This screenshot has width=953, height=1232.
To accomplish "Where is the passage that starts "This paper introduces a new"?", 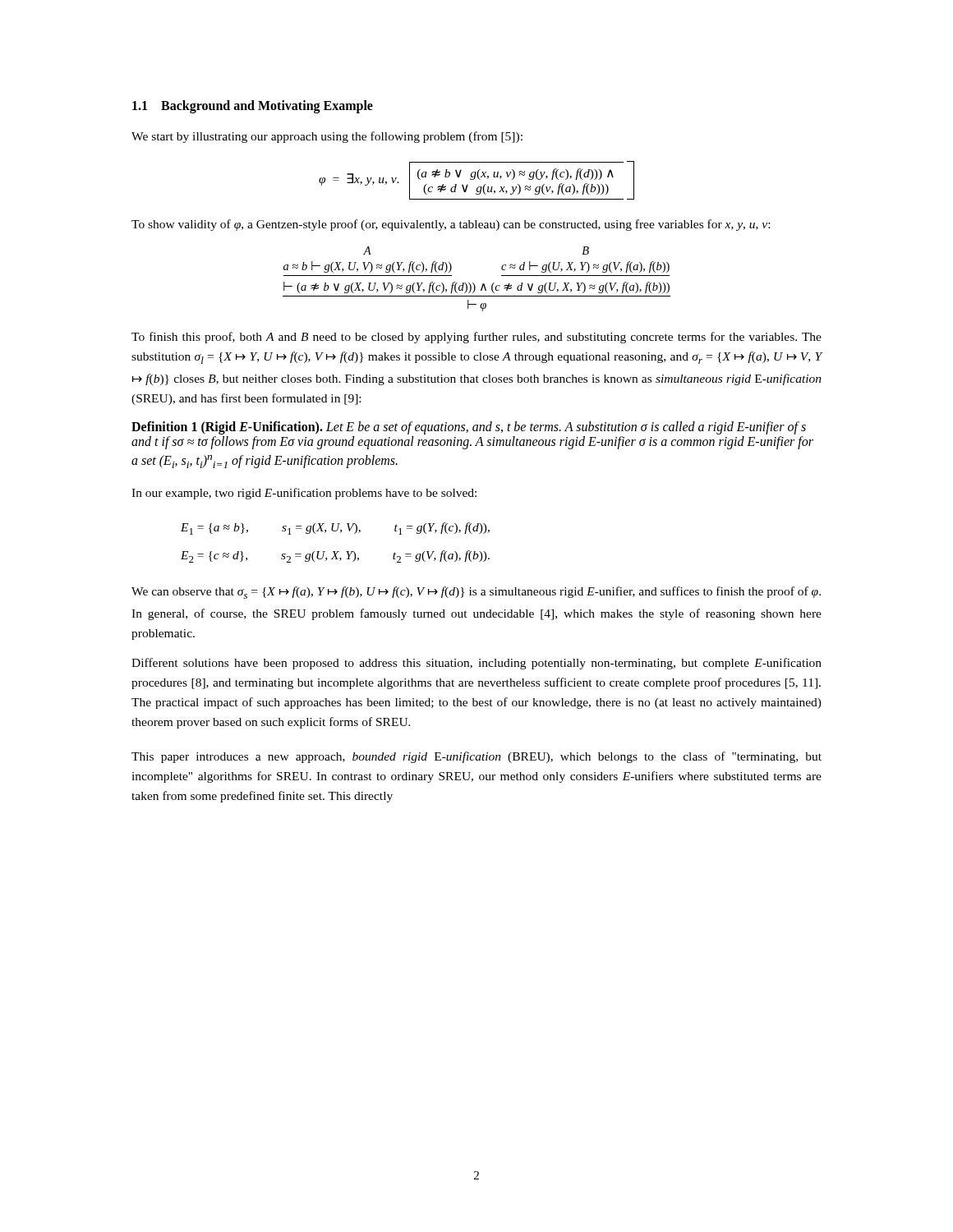I will tap(476, 776).
